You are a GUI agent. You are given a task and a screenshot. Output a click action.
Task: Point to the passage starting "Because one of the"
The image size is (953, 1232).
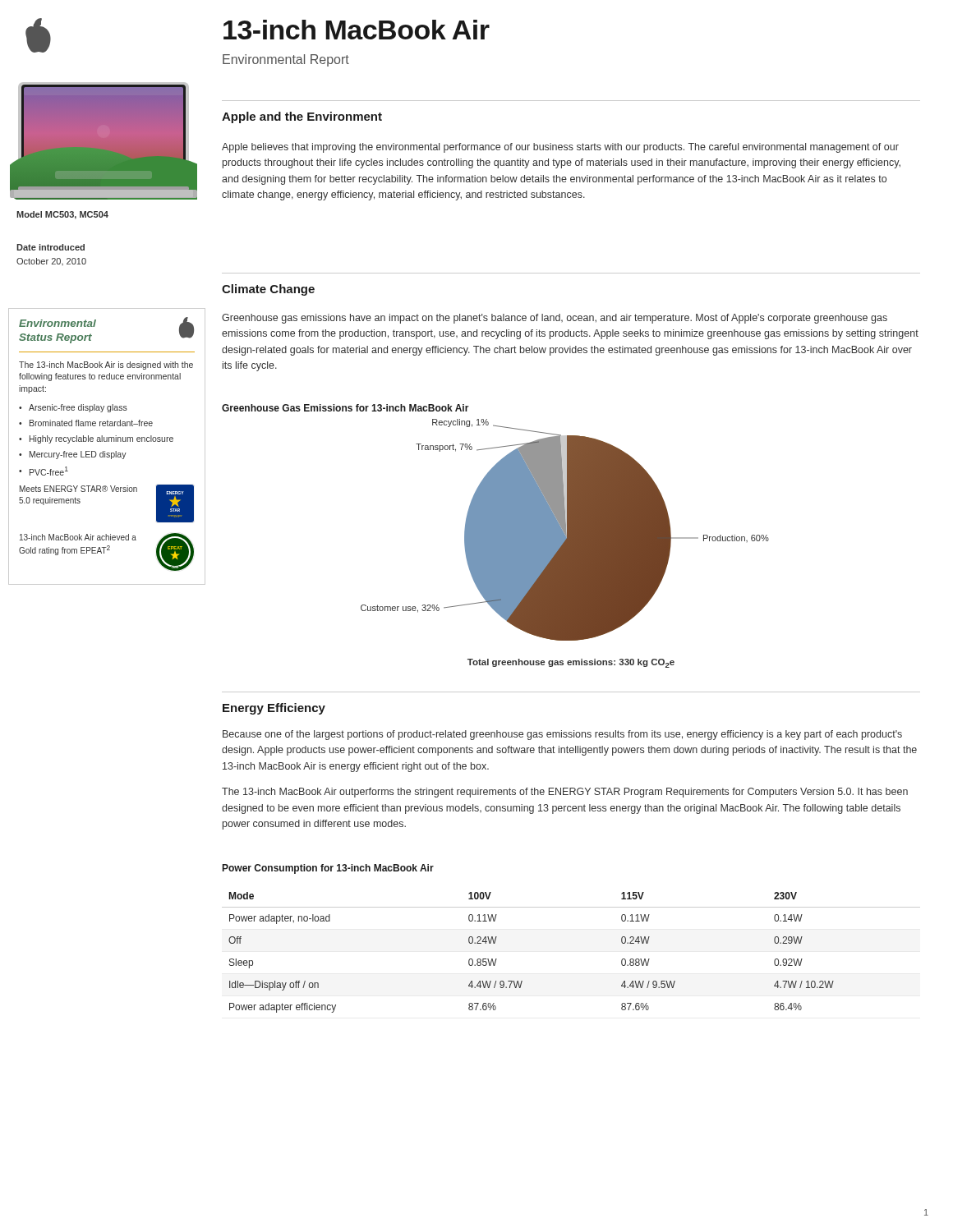(571, 780)
